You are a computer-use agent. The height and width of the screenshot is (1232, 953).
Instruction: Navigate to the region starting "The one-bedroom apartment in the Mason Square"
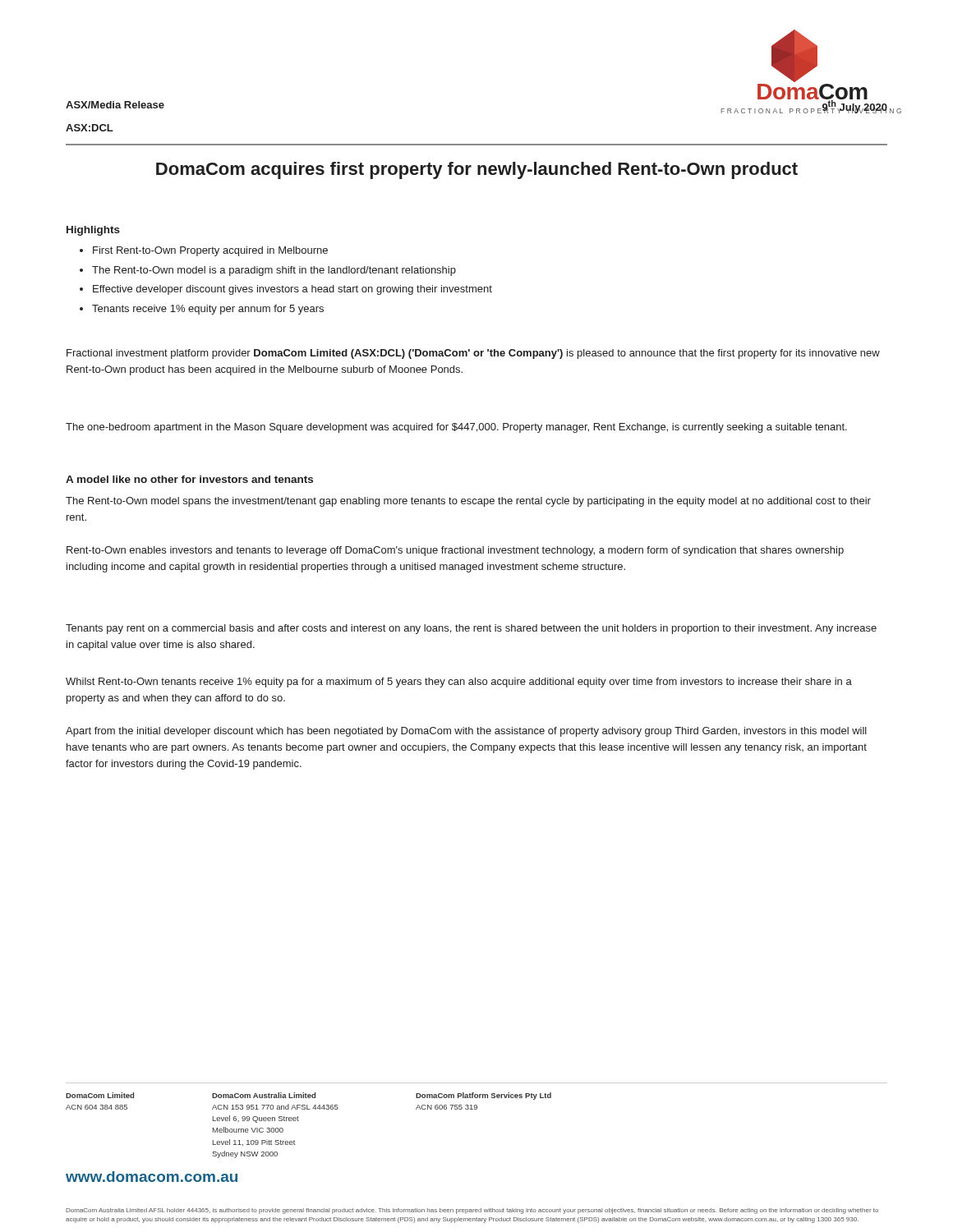457,427
